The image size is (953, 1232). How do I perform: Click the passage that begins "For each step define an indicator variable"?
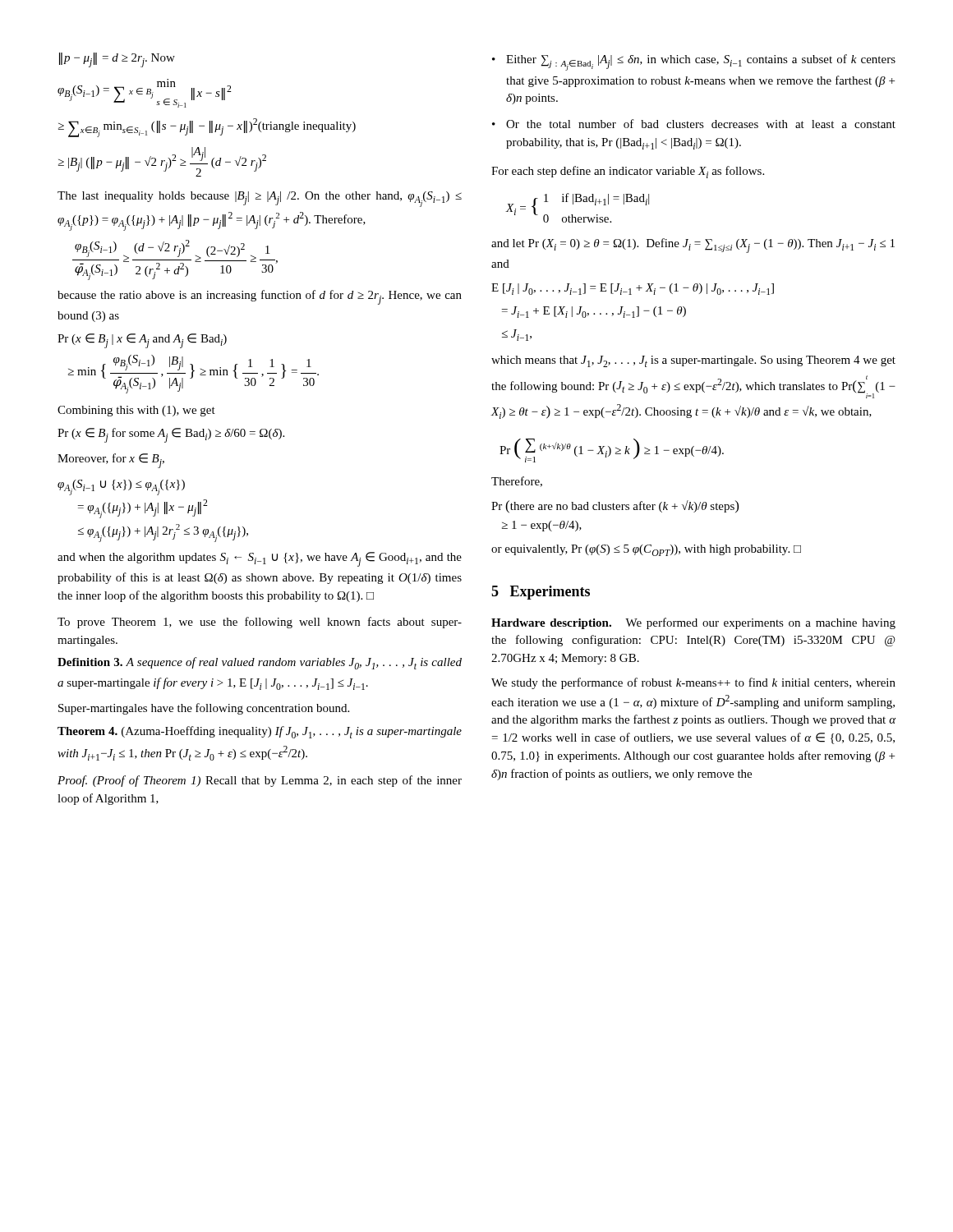693,173
